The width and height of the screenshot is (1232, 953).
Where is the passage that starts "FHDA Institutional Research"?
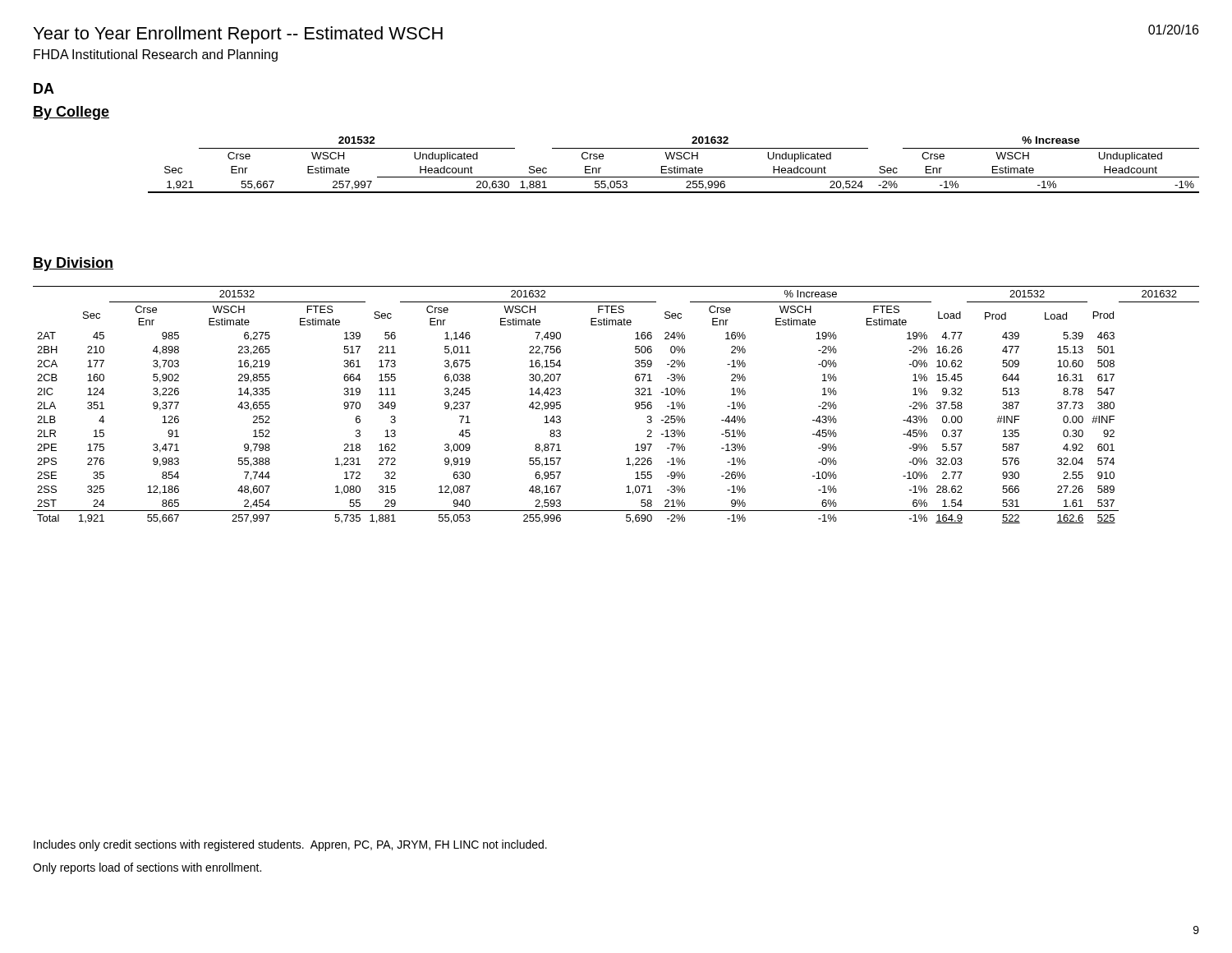156,55
